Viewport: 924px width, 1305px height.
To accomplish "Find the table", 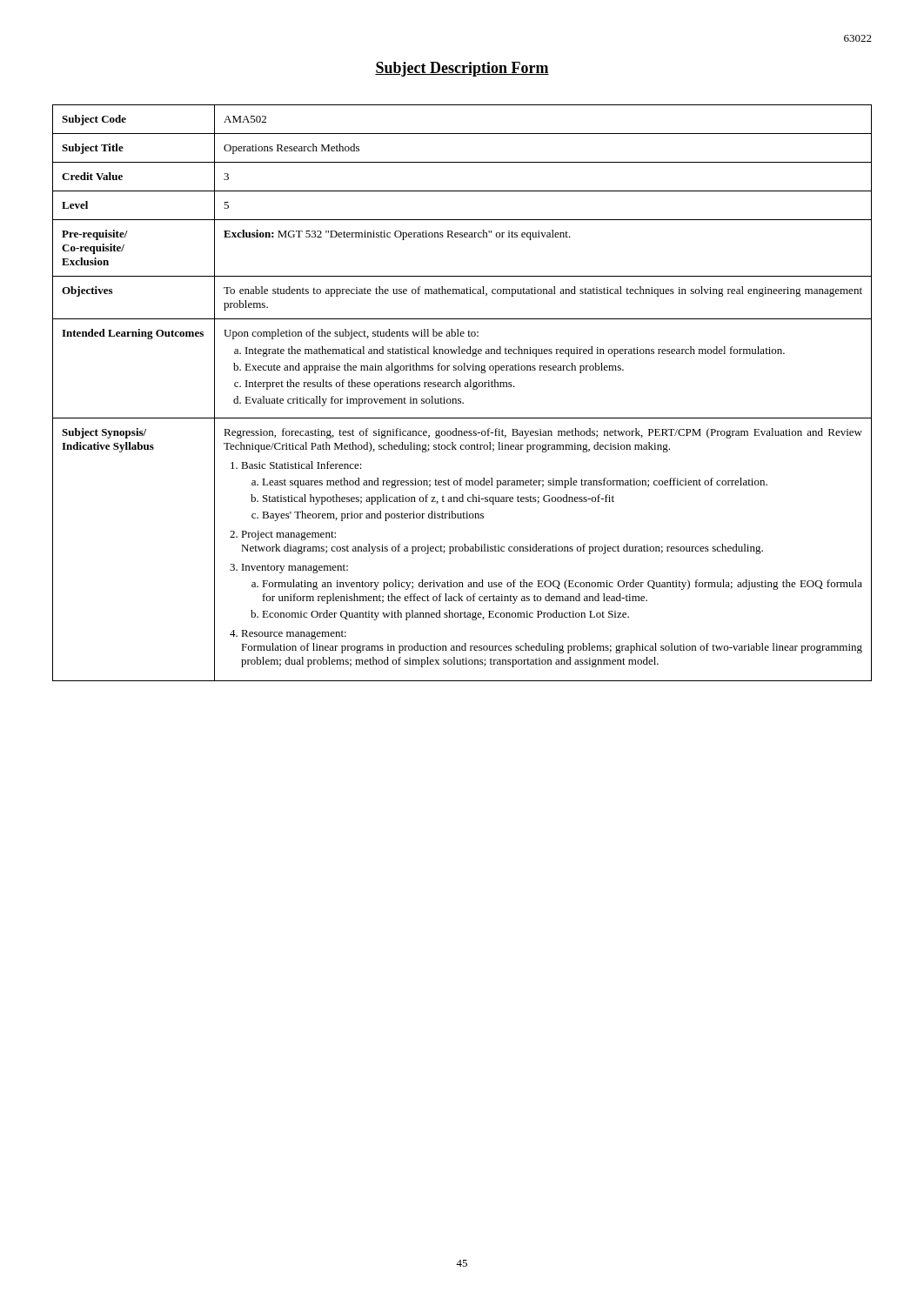I will [x=462, y=393].
